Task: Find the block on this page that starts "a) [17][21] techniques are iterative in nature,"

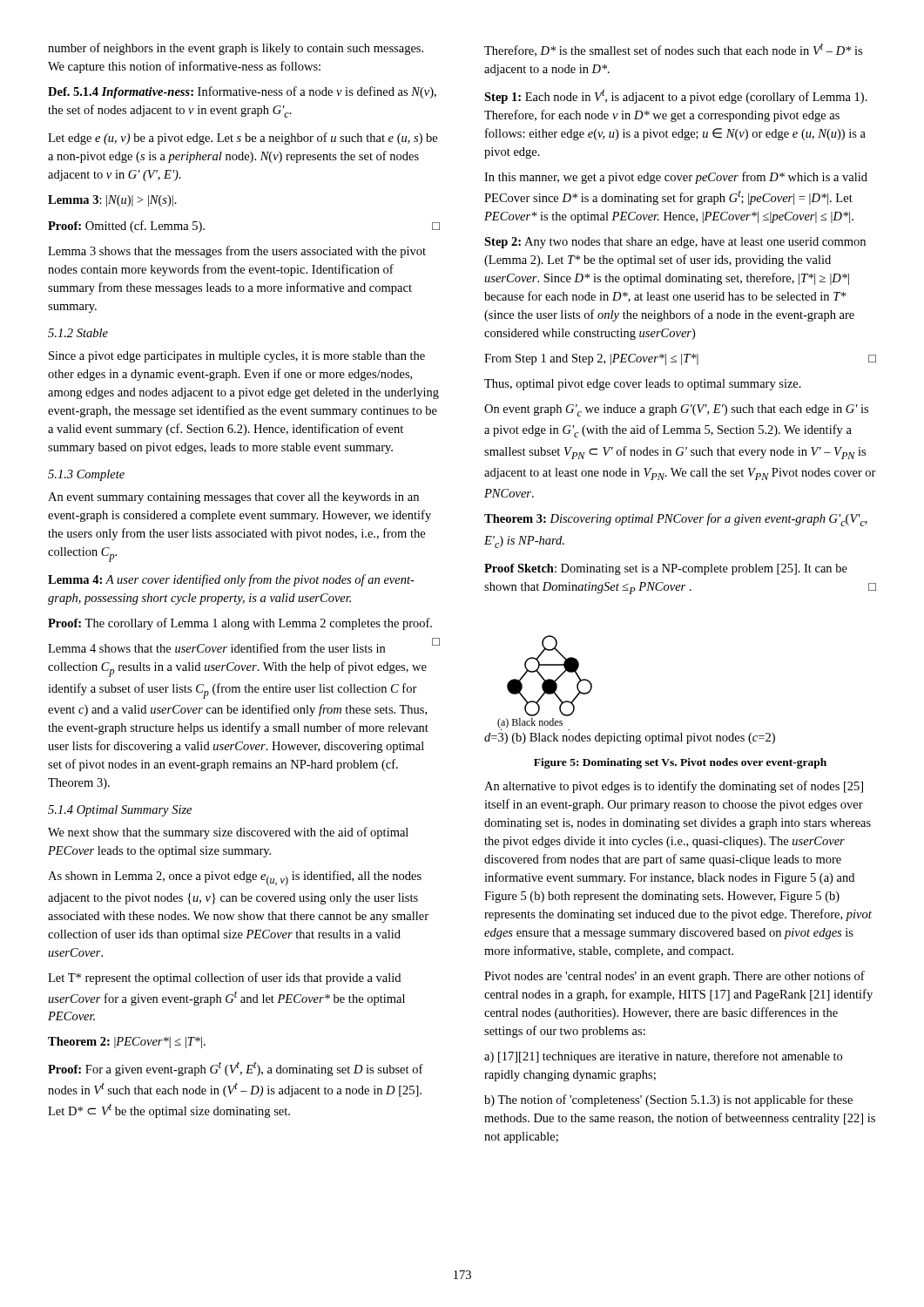Action: click(x=680, y=1066)
